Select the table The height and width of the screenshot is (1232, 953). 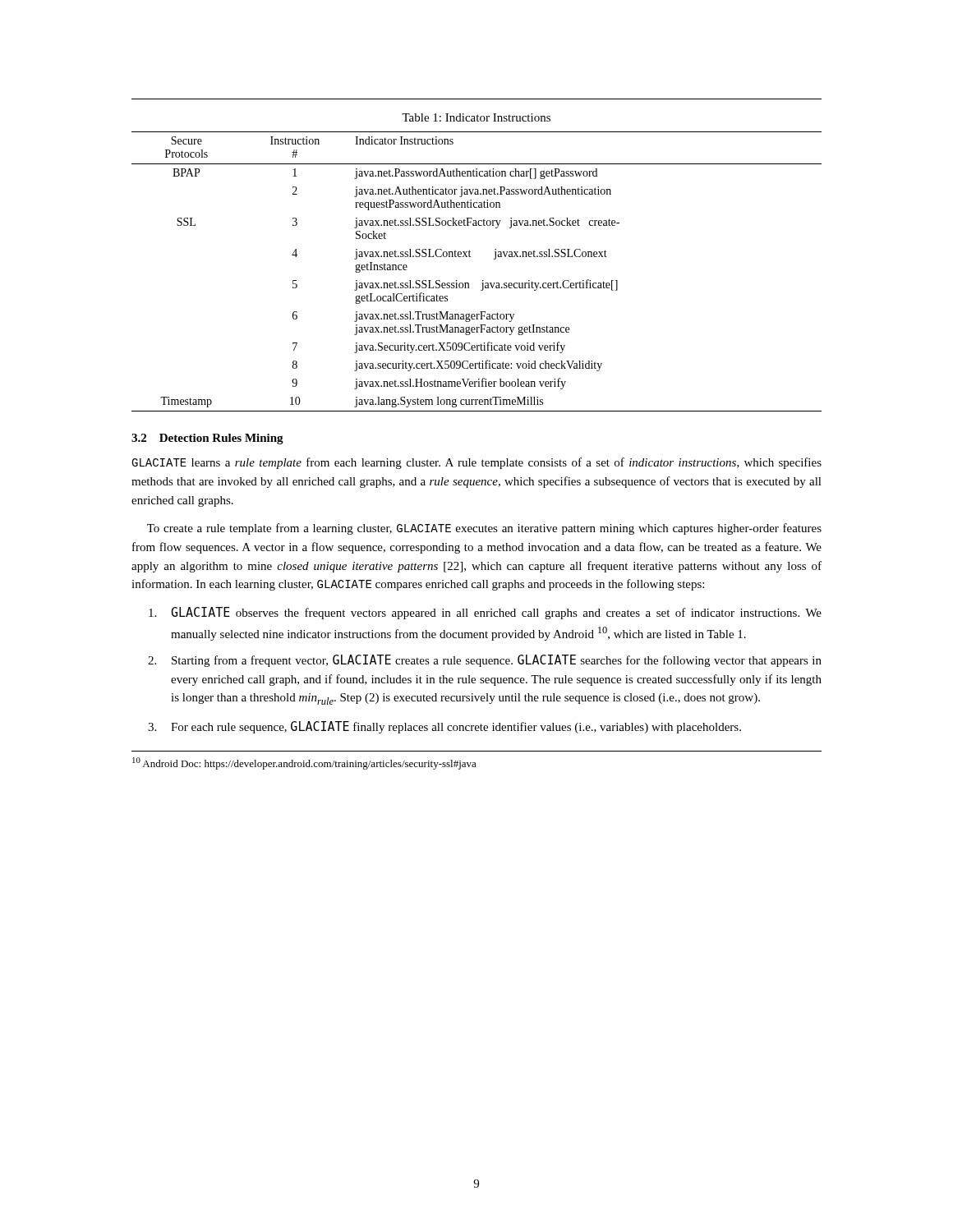[x=476, y=271]
